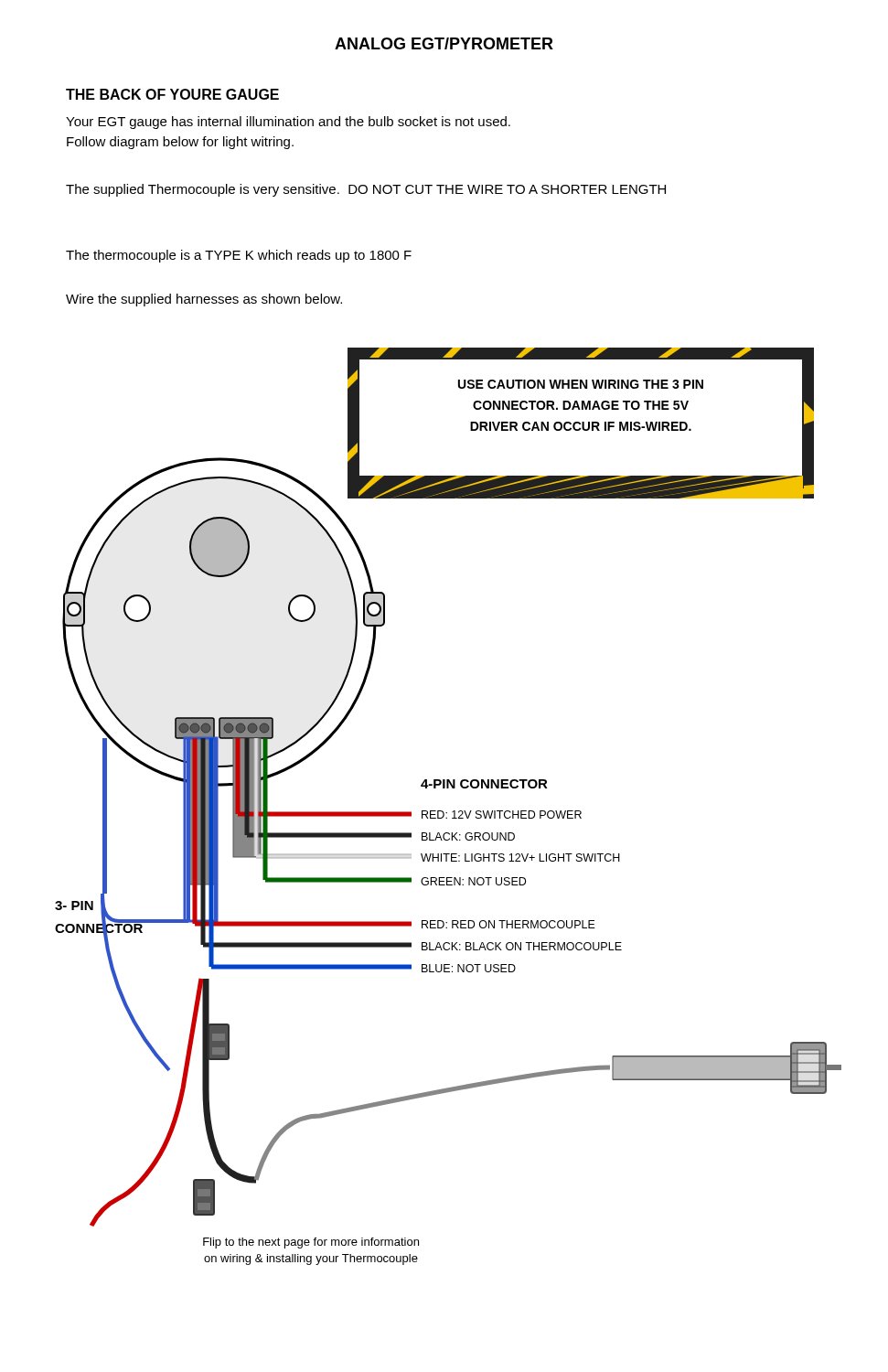Find the engineering diagram
This screenshot has height=1372, width=888.
coord(444,819)
